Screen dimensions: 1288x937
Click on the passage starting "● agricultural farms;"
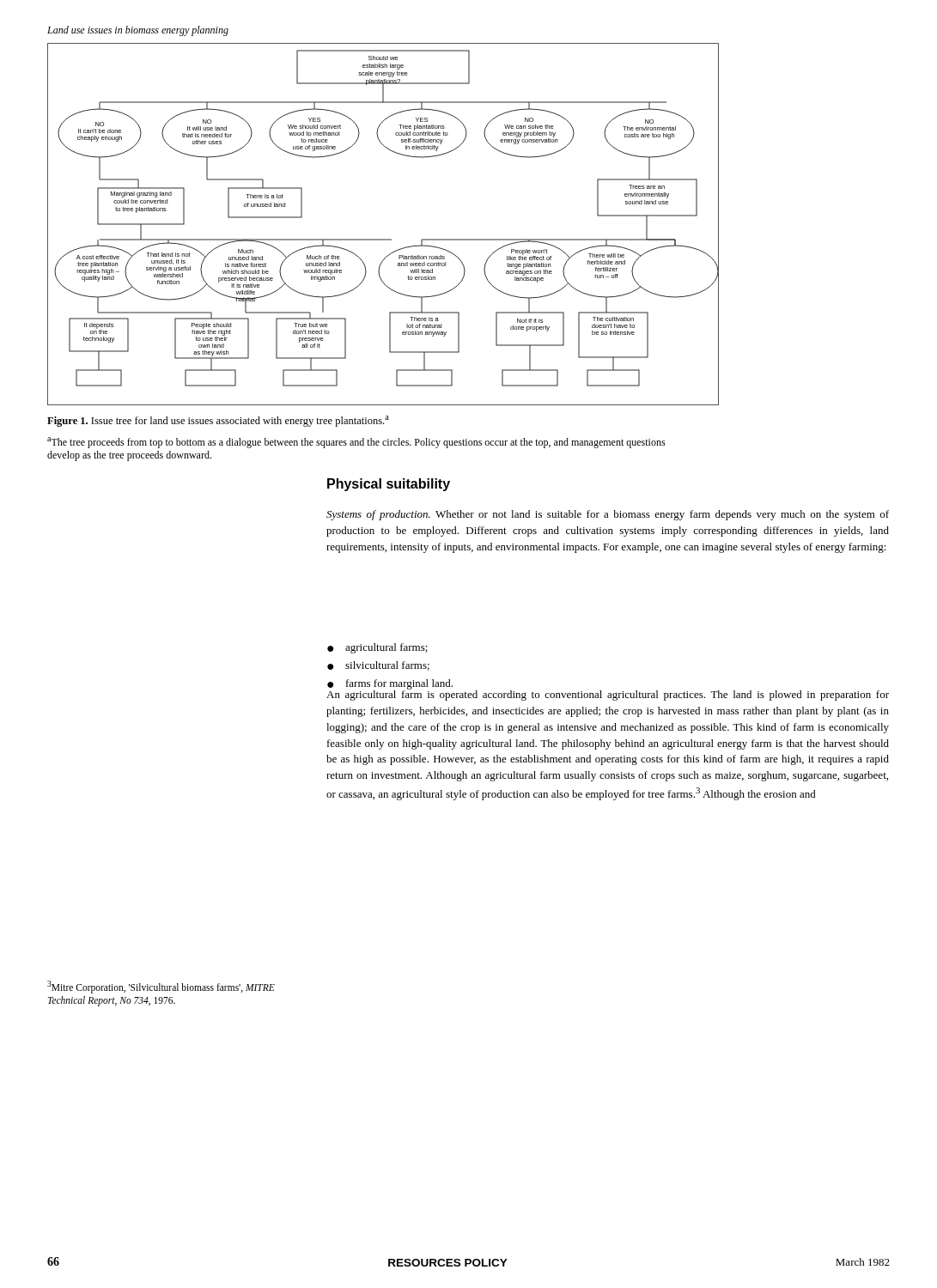(377, 648)
